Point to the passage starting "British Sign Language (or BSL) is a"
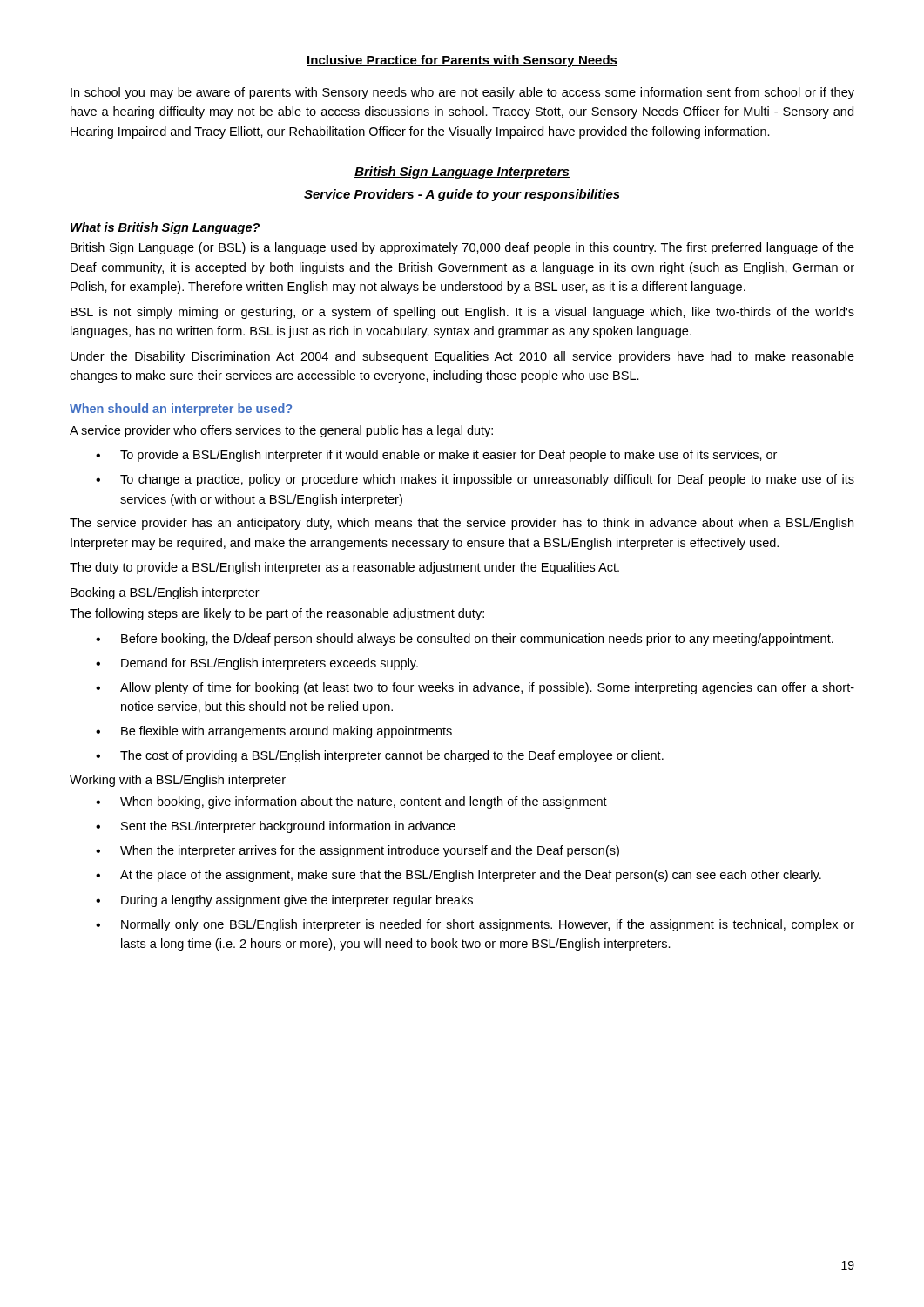924x1307 pixels. (462, 267)
